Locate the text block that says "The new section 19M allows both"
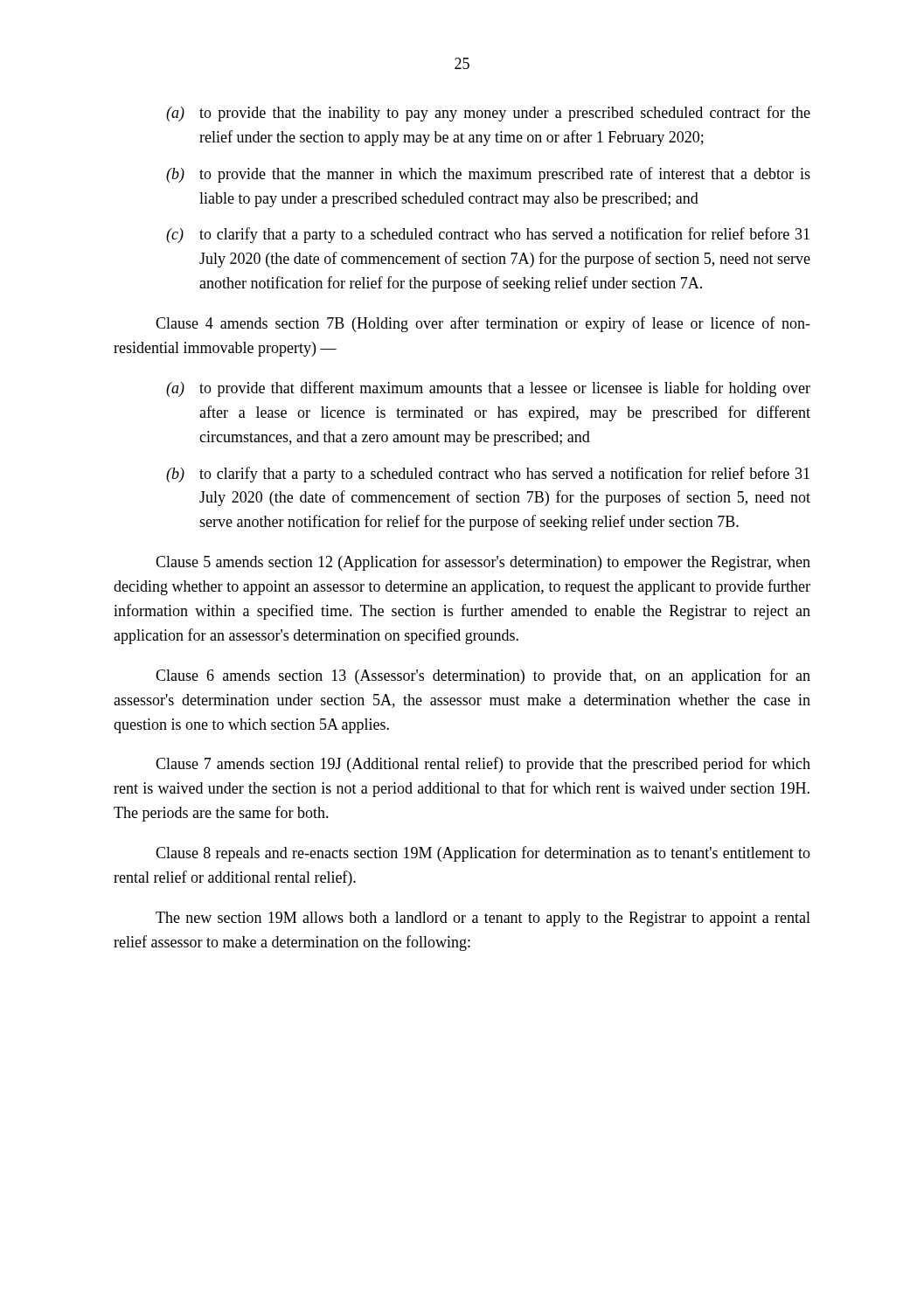924x1311 pixels. pos(462,930)
